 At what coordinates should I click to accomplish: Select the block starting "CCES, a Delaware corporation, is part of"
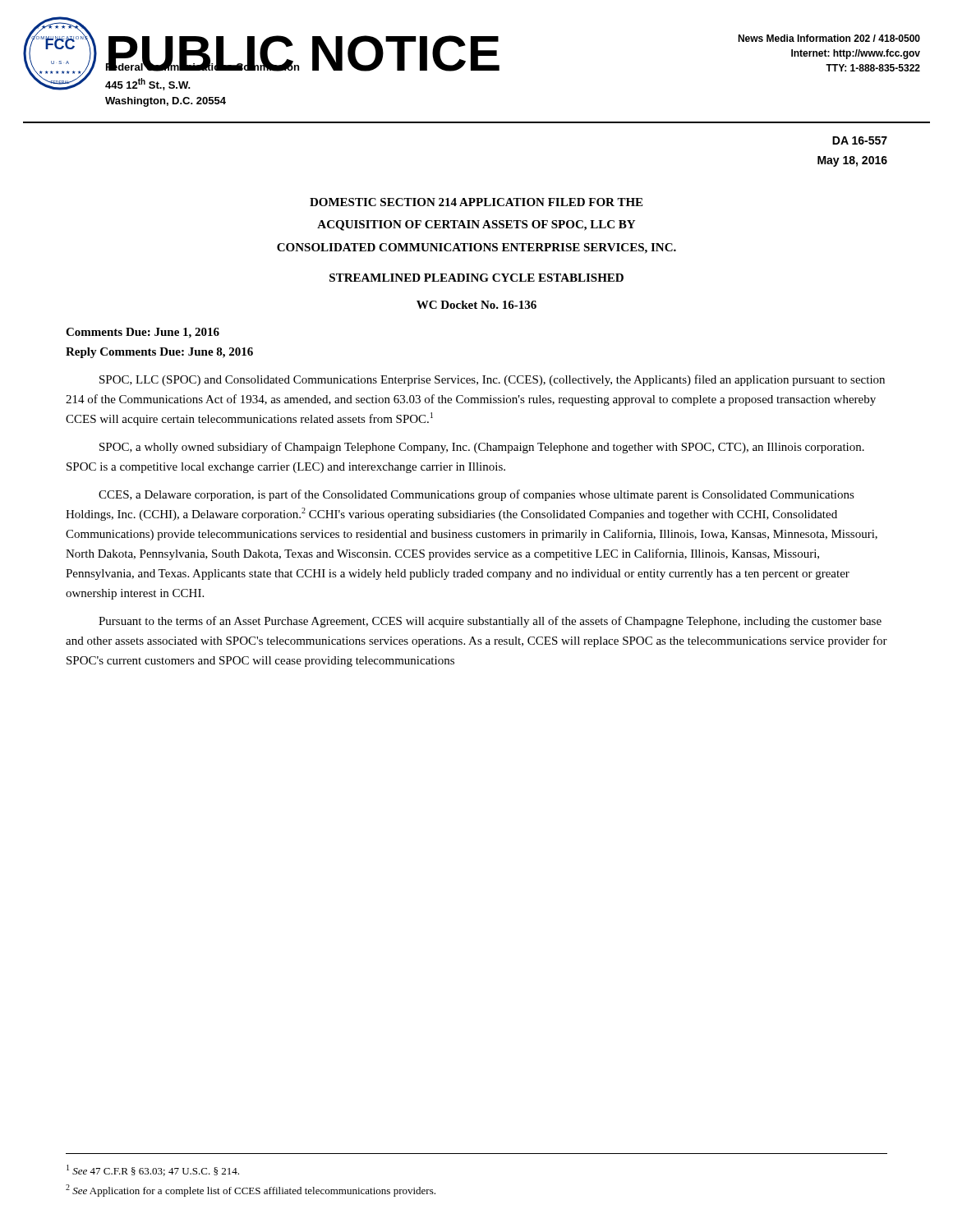coord(476,544)
